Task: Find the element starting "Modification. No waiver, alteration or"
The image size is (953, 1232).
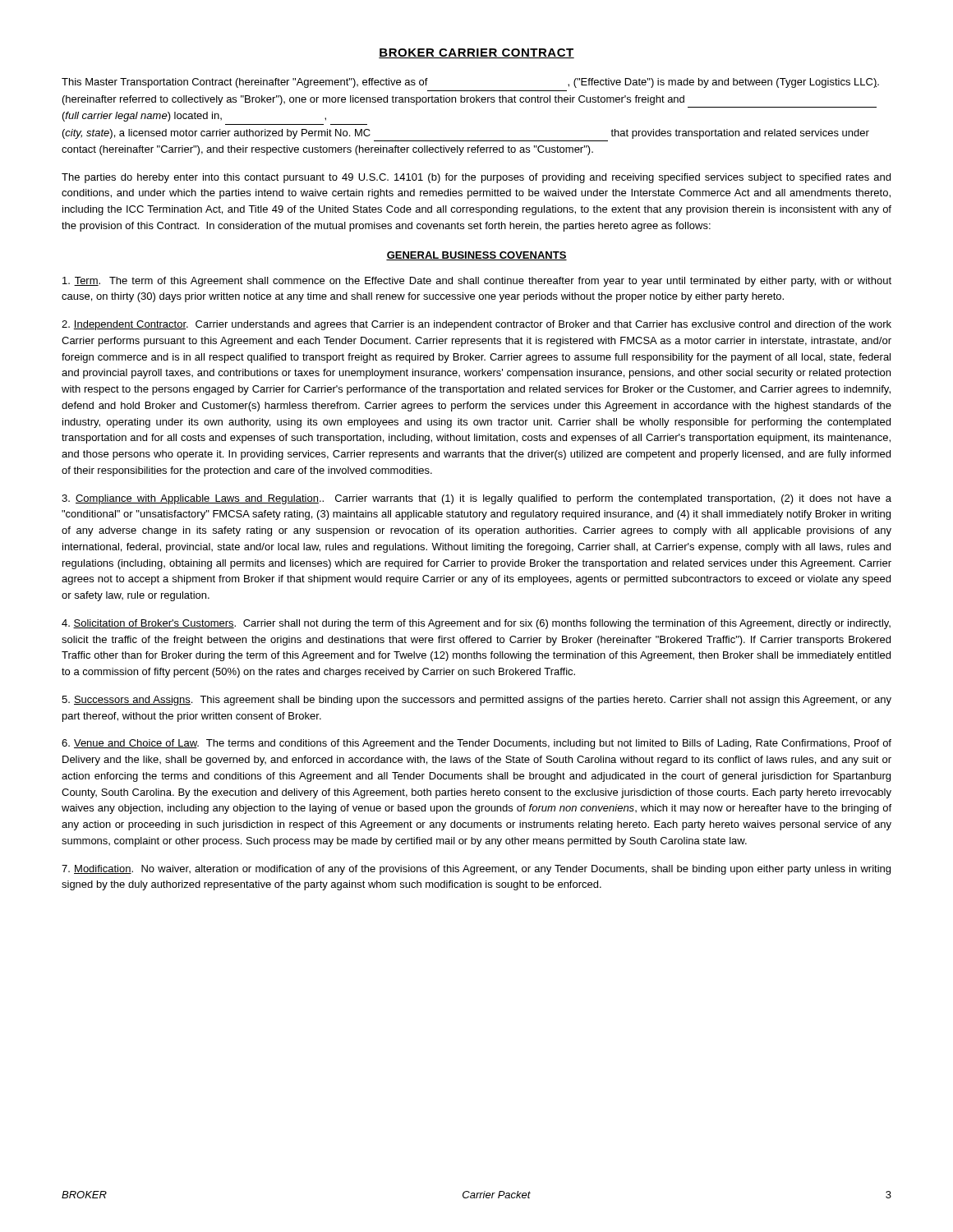Action: click(476, 876)
